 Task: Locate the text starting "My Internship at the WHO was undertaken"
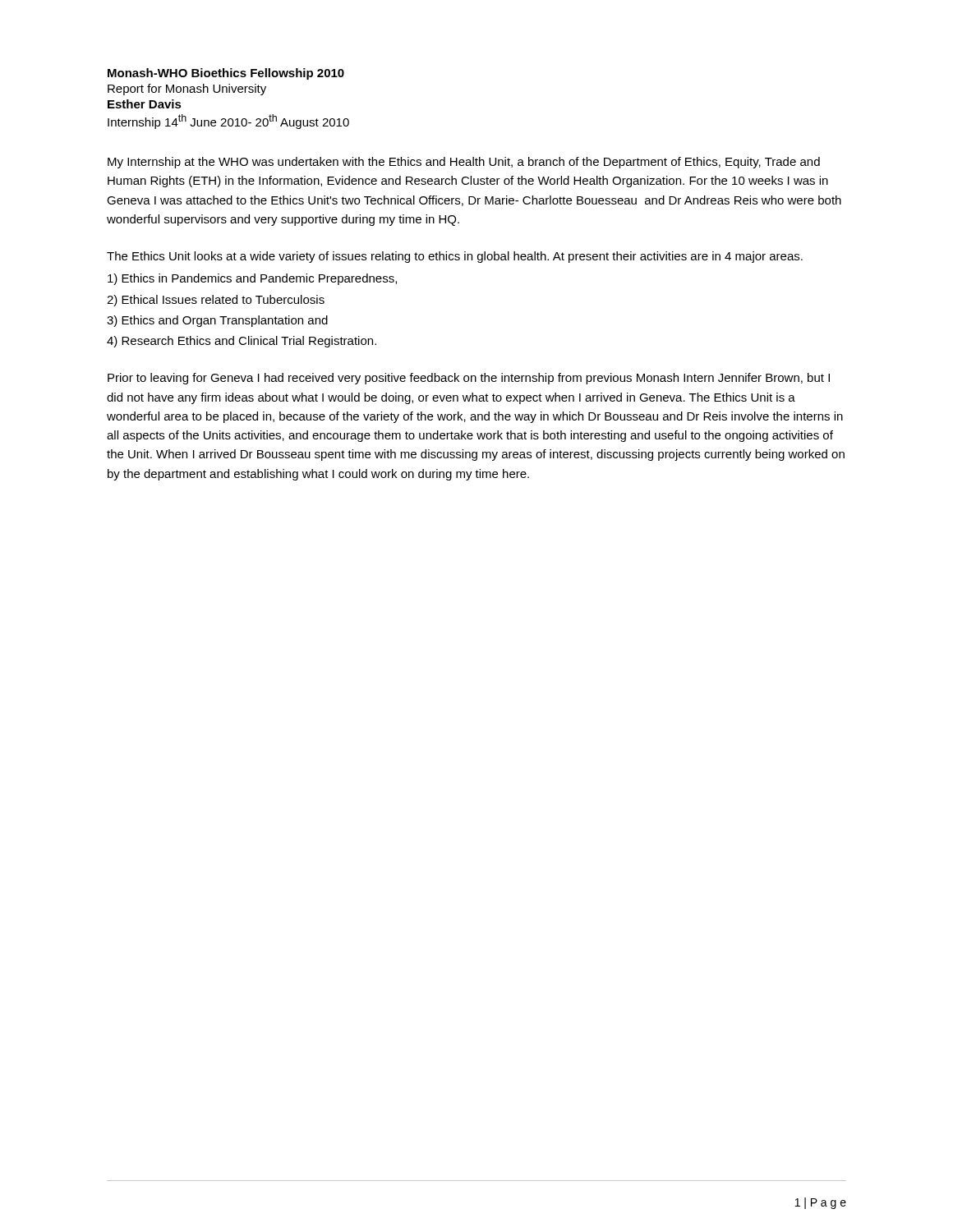pos(474,190)
